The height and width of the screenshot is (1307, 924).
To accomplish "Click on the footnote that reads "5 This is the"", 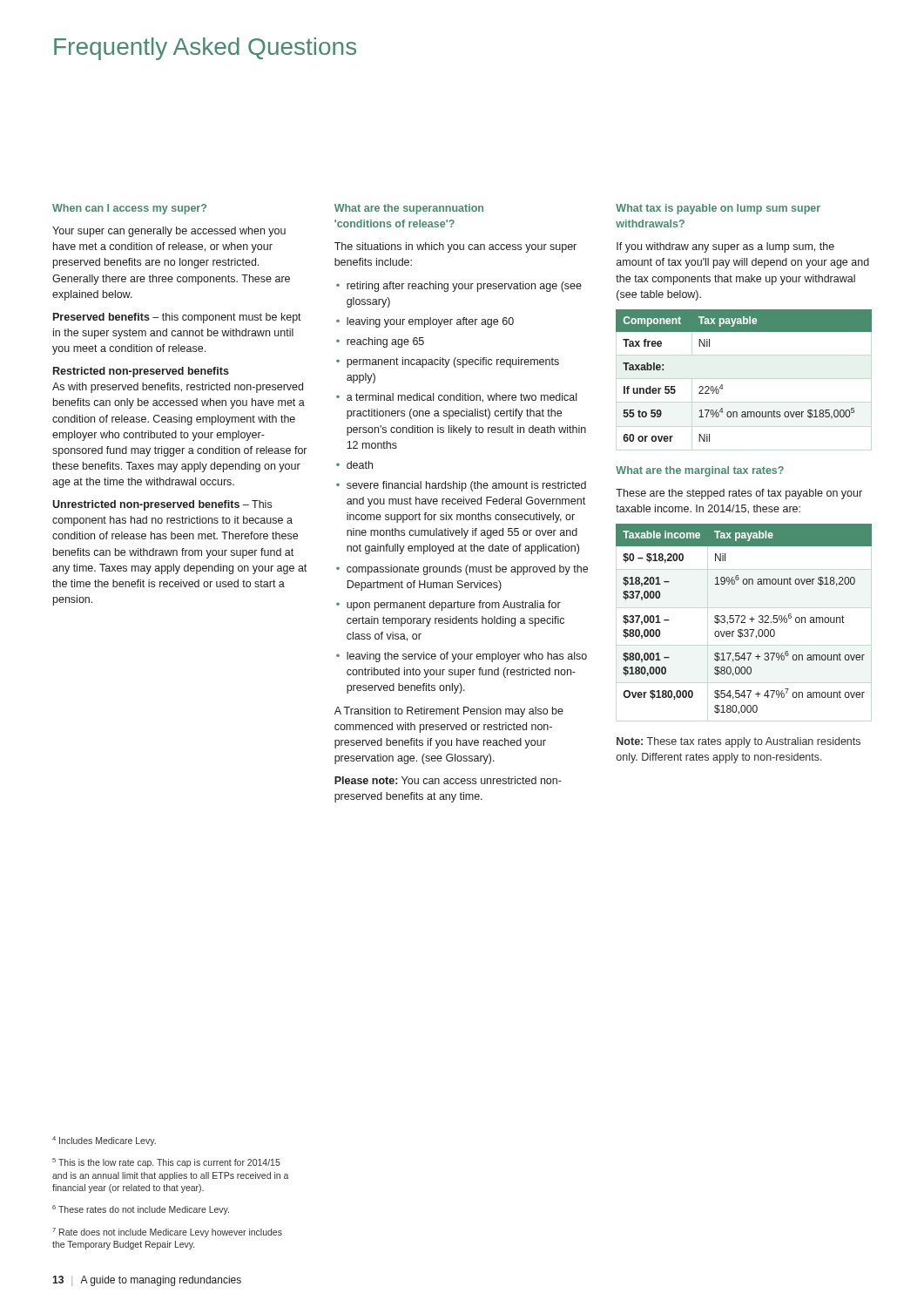I will click(x=174, y=1175).
